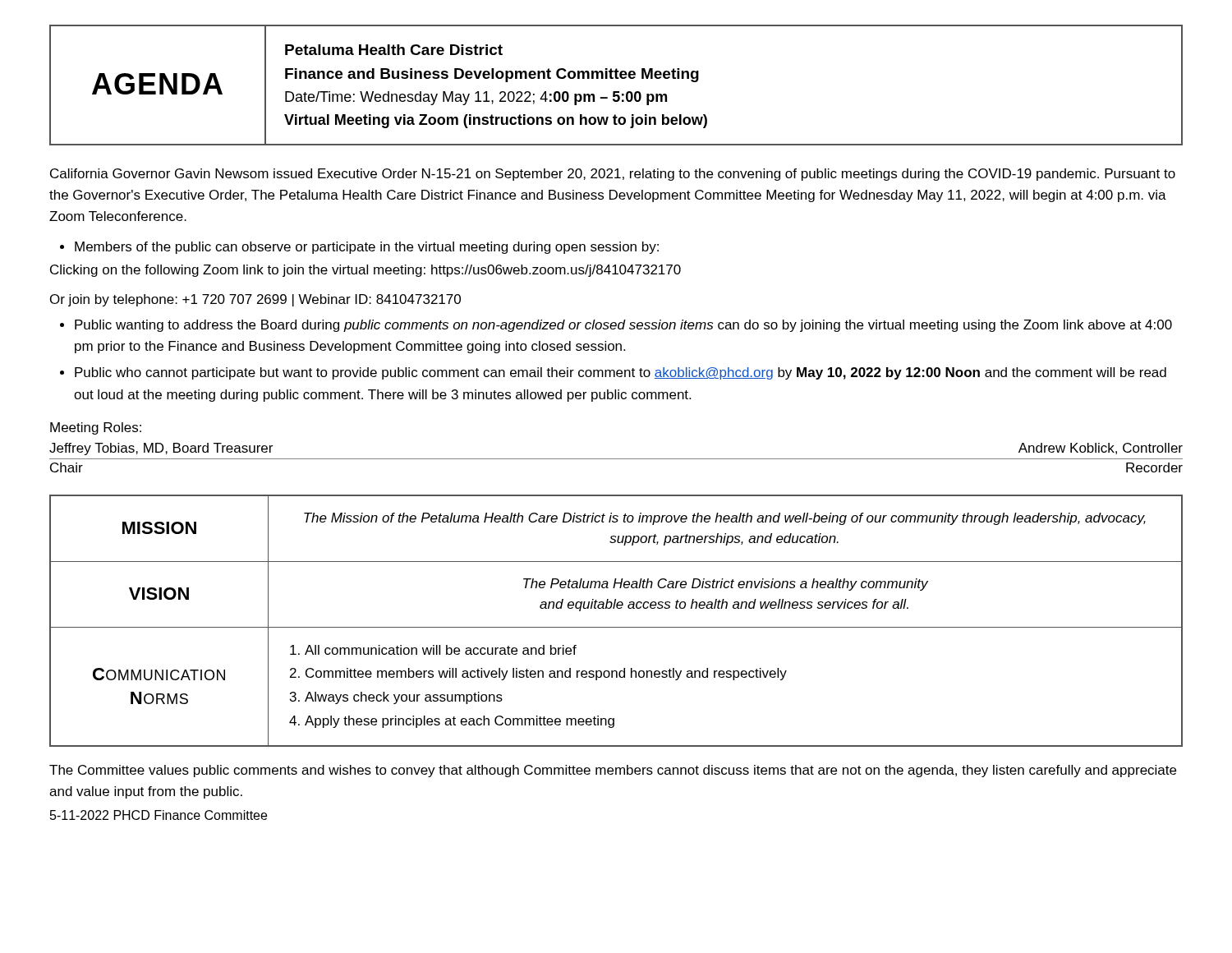Find the block on this page that starts "The Committee values public comments"

coord(613,781)
